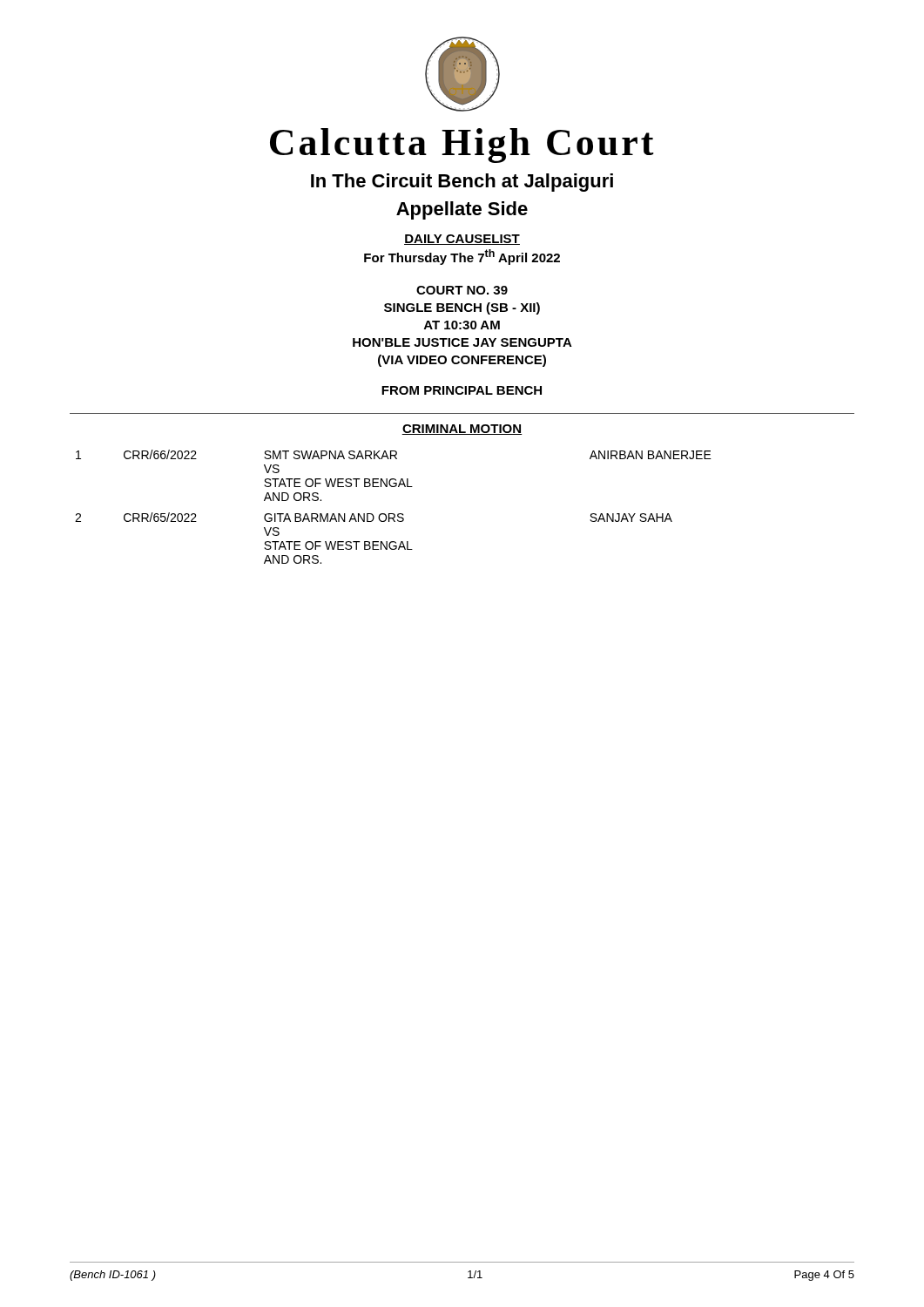Navigate to the text block starting "FROM PRINCIPAL BENCH"
Viewport: 924px width, 1307px height.
coord(462,390)
